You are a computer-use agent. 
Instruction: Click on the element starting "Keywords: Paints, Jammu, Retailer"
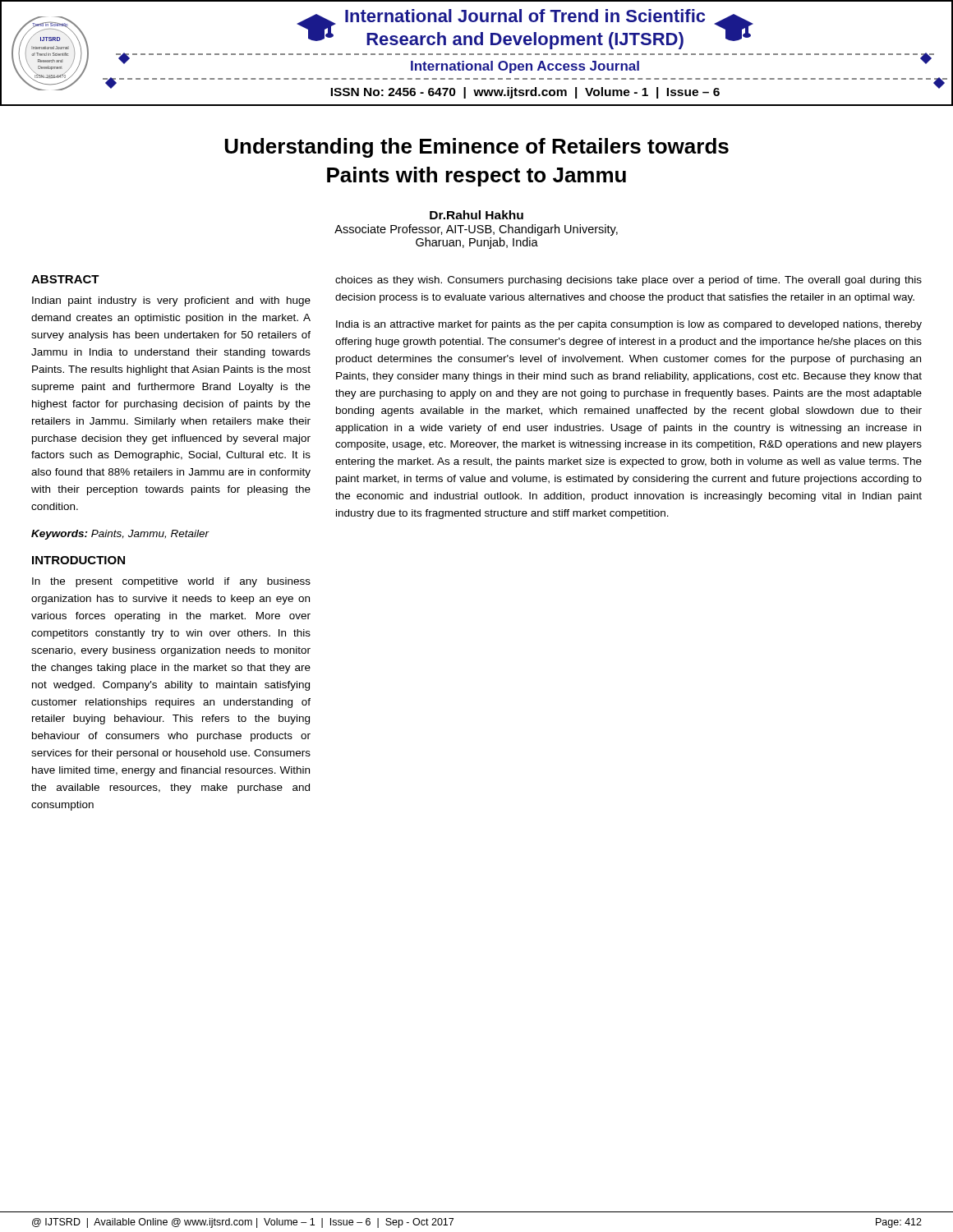click(x=120, y=534)
